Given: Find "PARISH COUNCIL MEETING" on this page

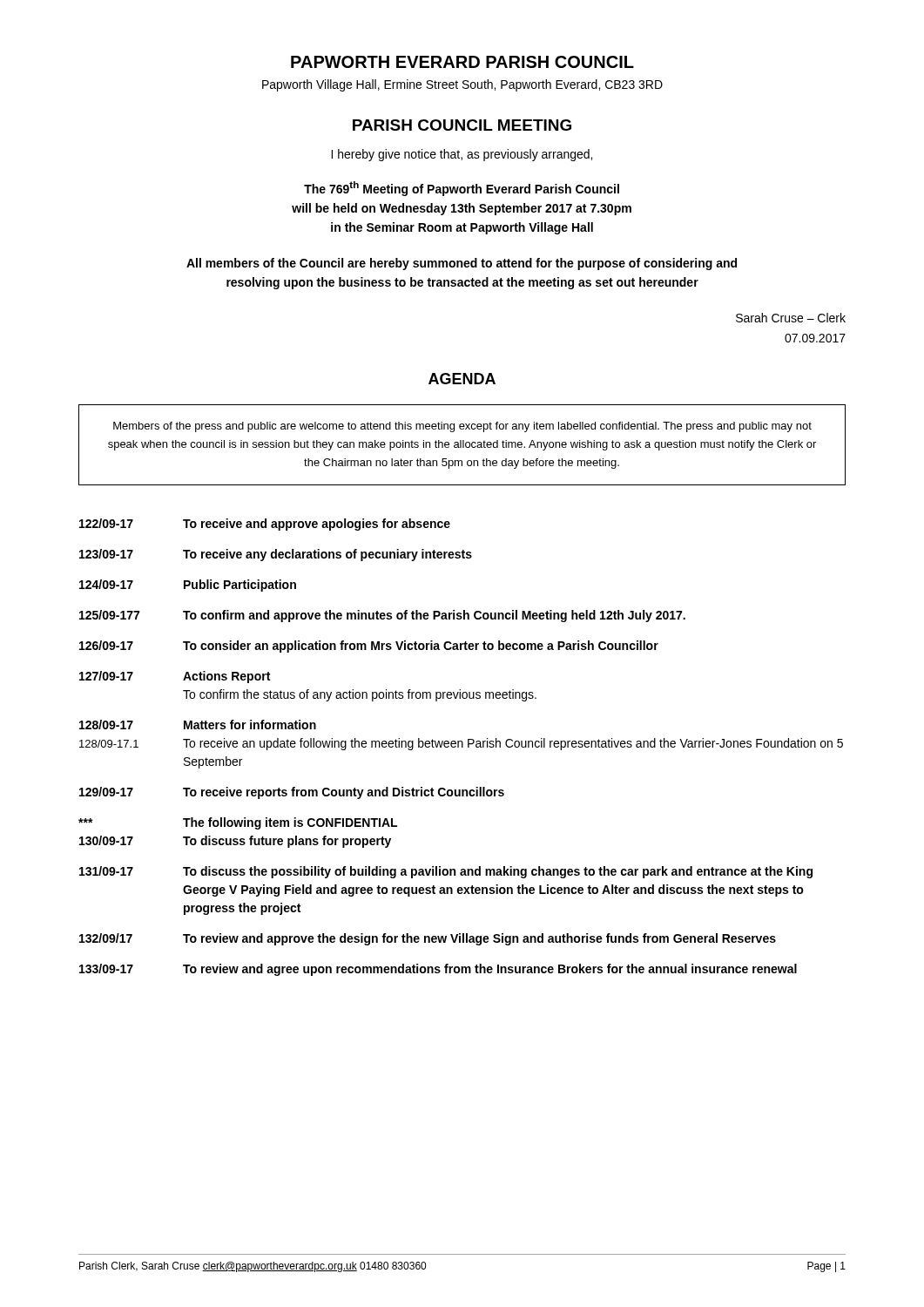Looking at the screenshot, I should (462, 125).
